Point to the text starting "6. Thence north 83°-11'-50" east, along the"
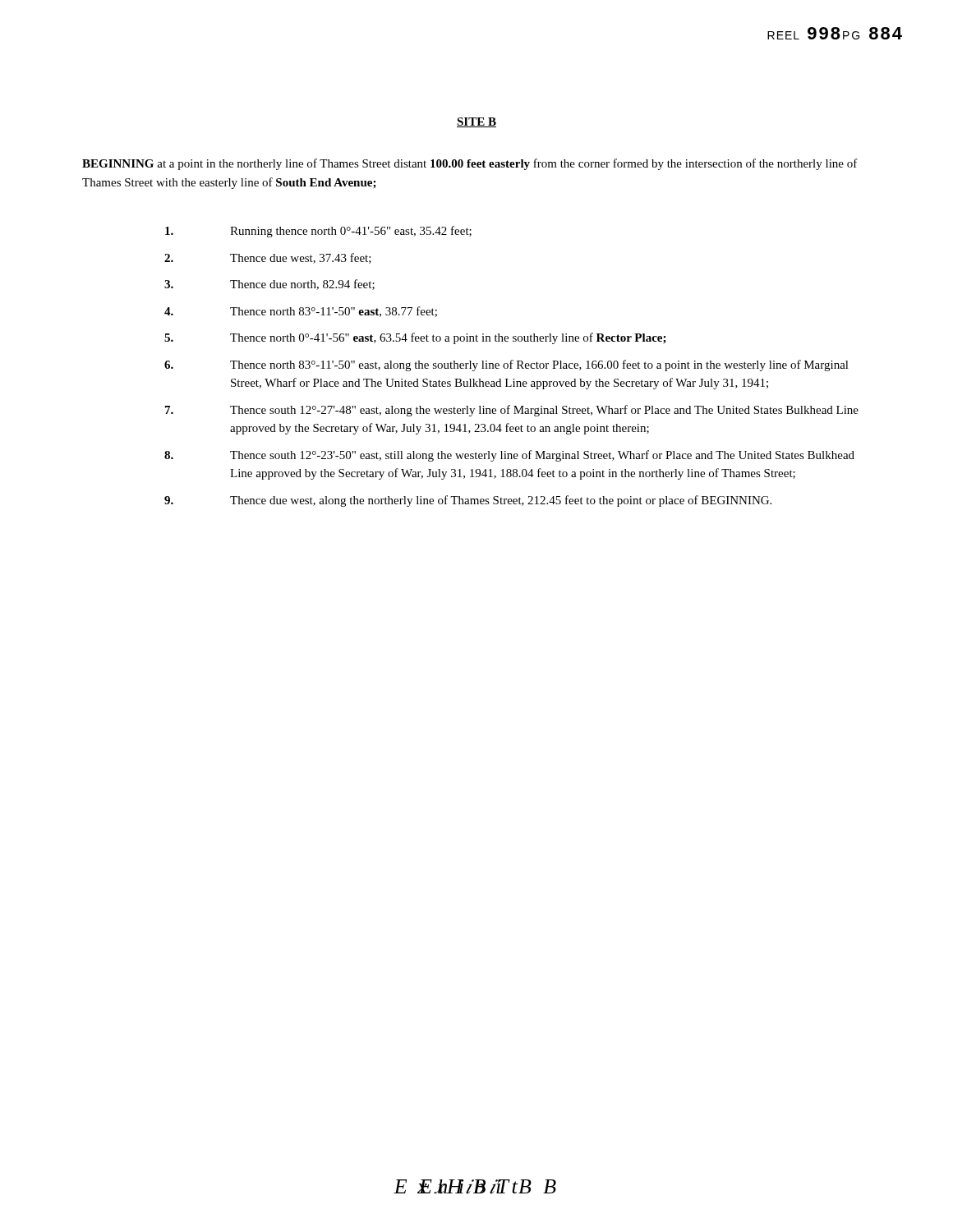 [481, 374]
